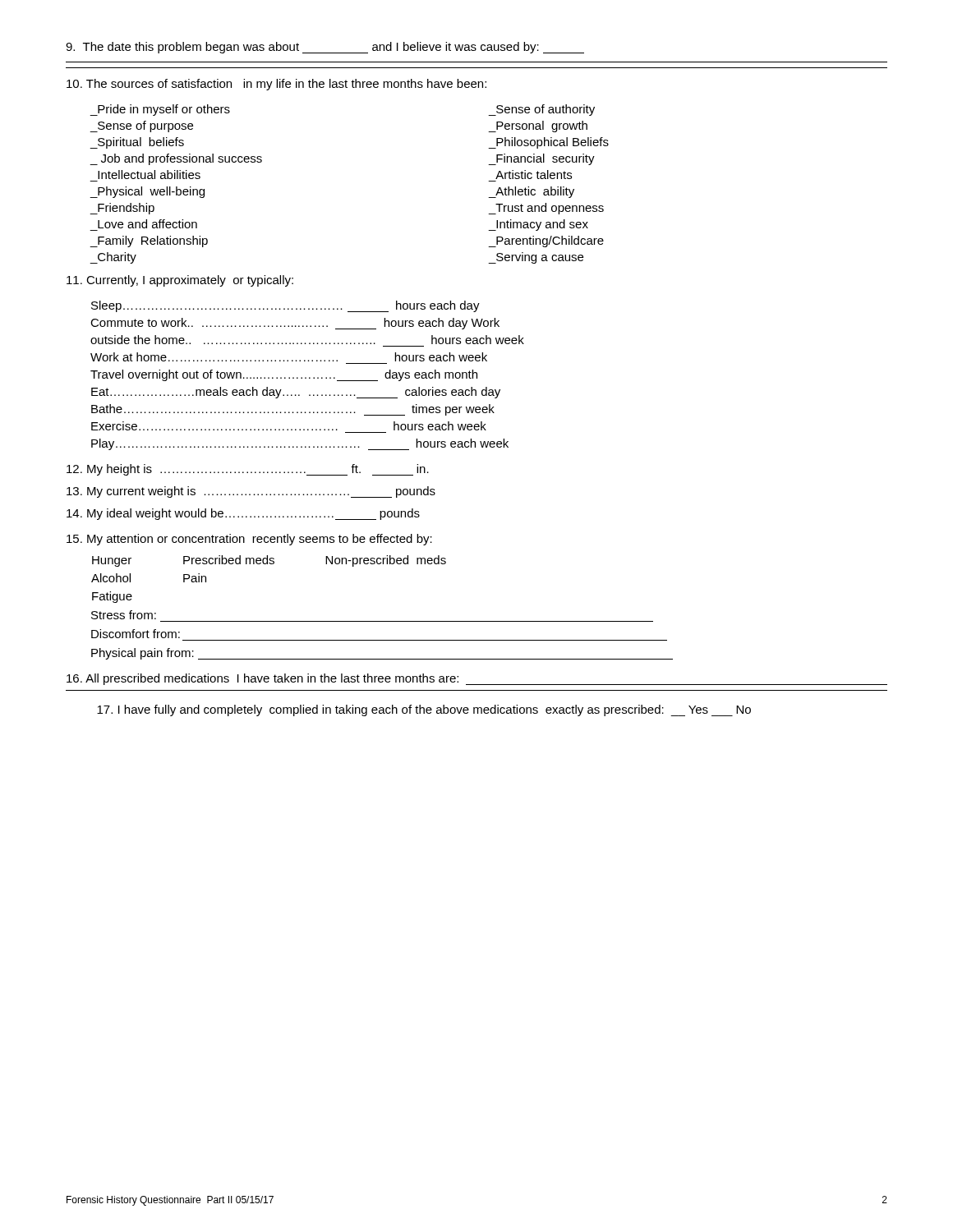The width and height of the screenshot is (953, 1232).
Task: Select the block starting "All prescribed medications I have taken in the"
Action: (476, 678)
